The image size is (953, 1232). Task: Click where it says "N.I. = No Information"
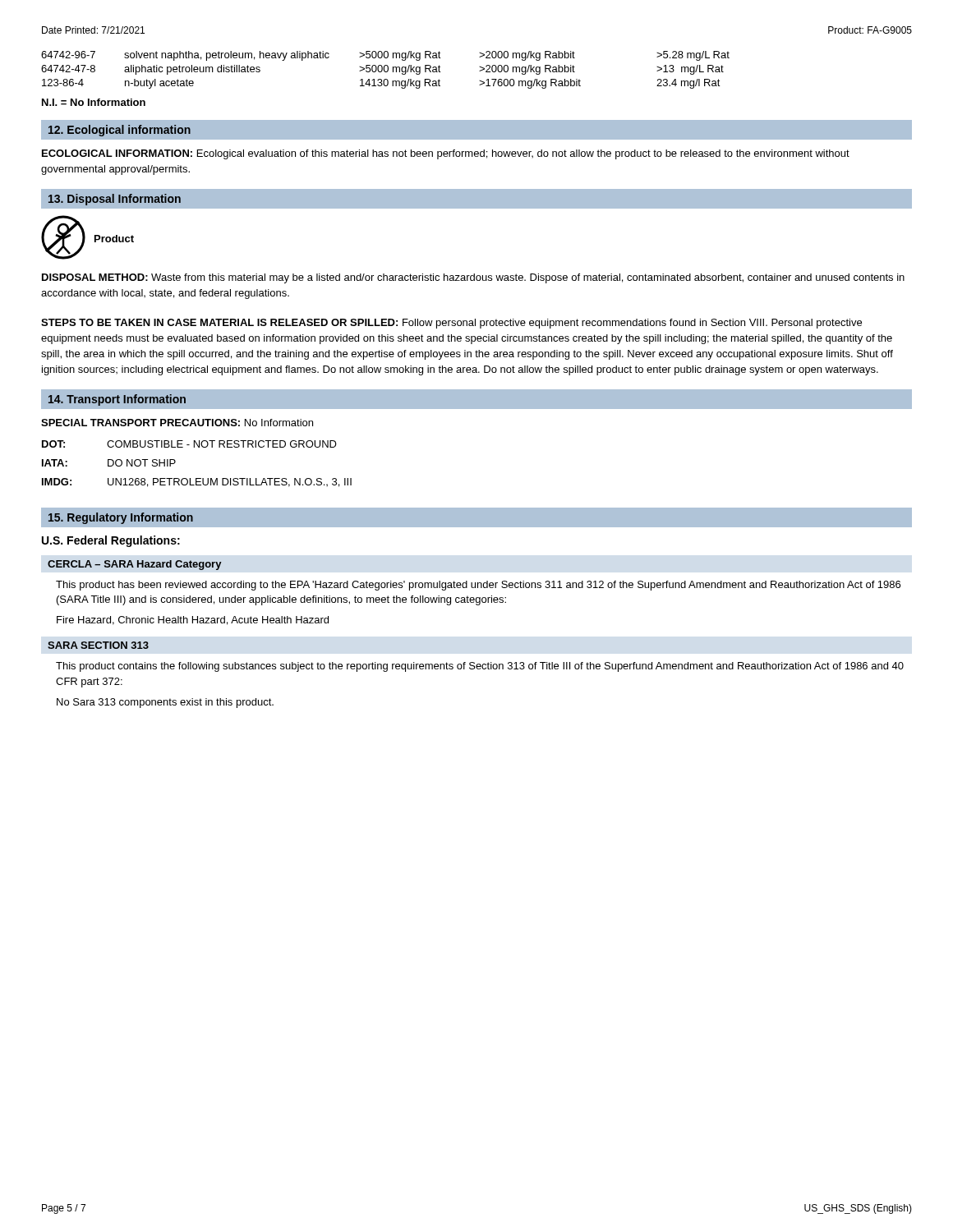[x=93, y=102]
